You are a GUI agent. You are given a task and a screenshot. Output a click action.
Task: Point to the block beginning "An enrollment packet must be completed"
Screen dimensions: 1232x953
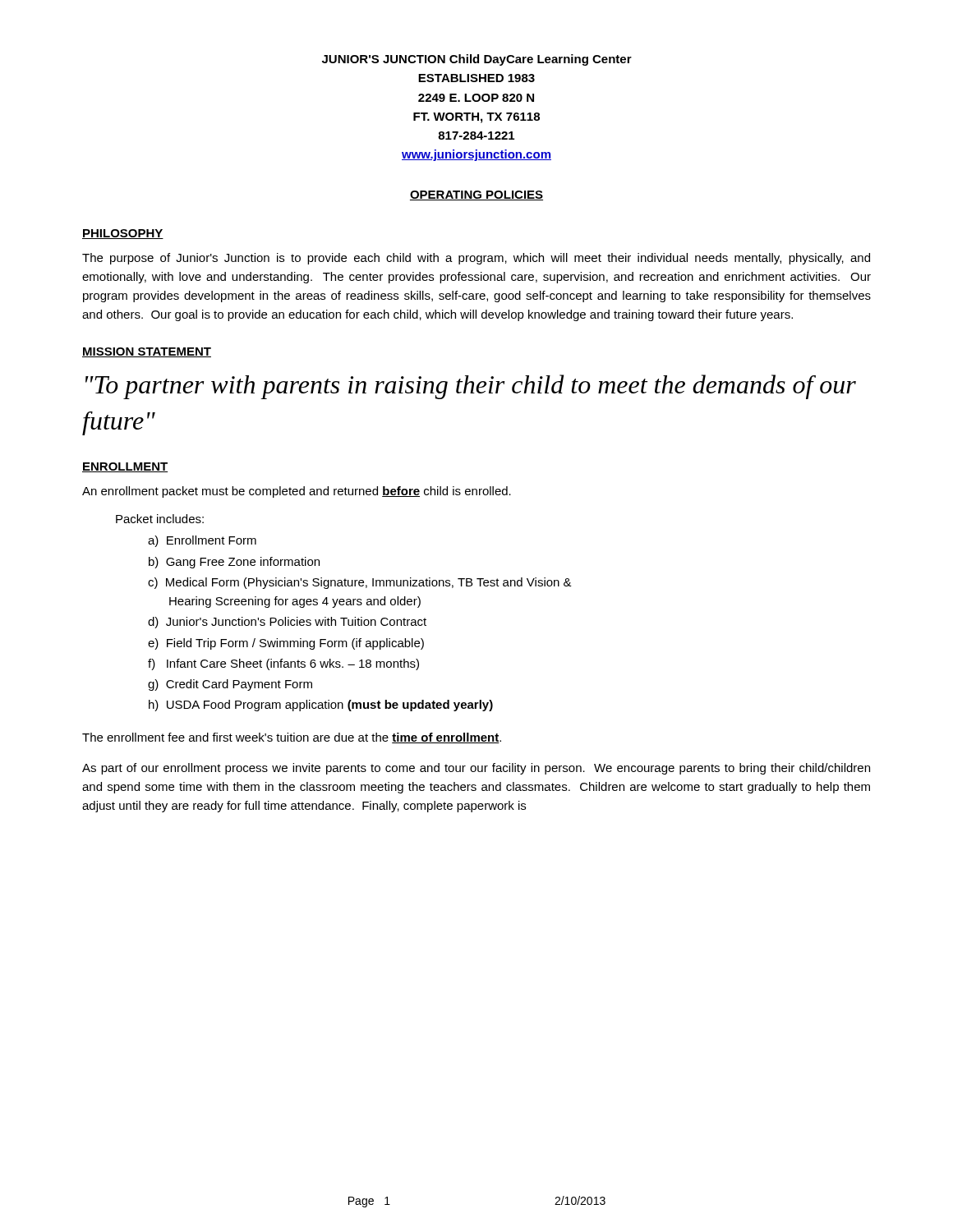[x=297, y=491]
